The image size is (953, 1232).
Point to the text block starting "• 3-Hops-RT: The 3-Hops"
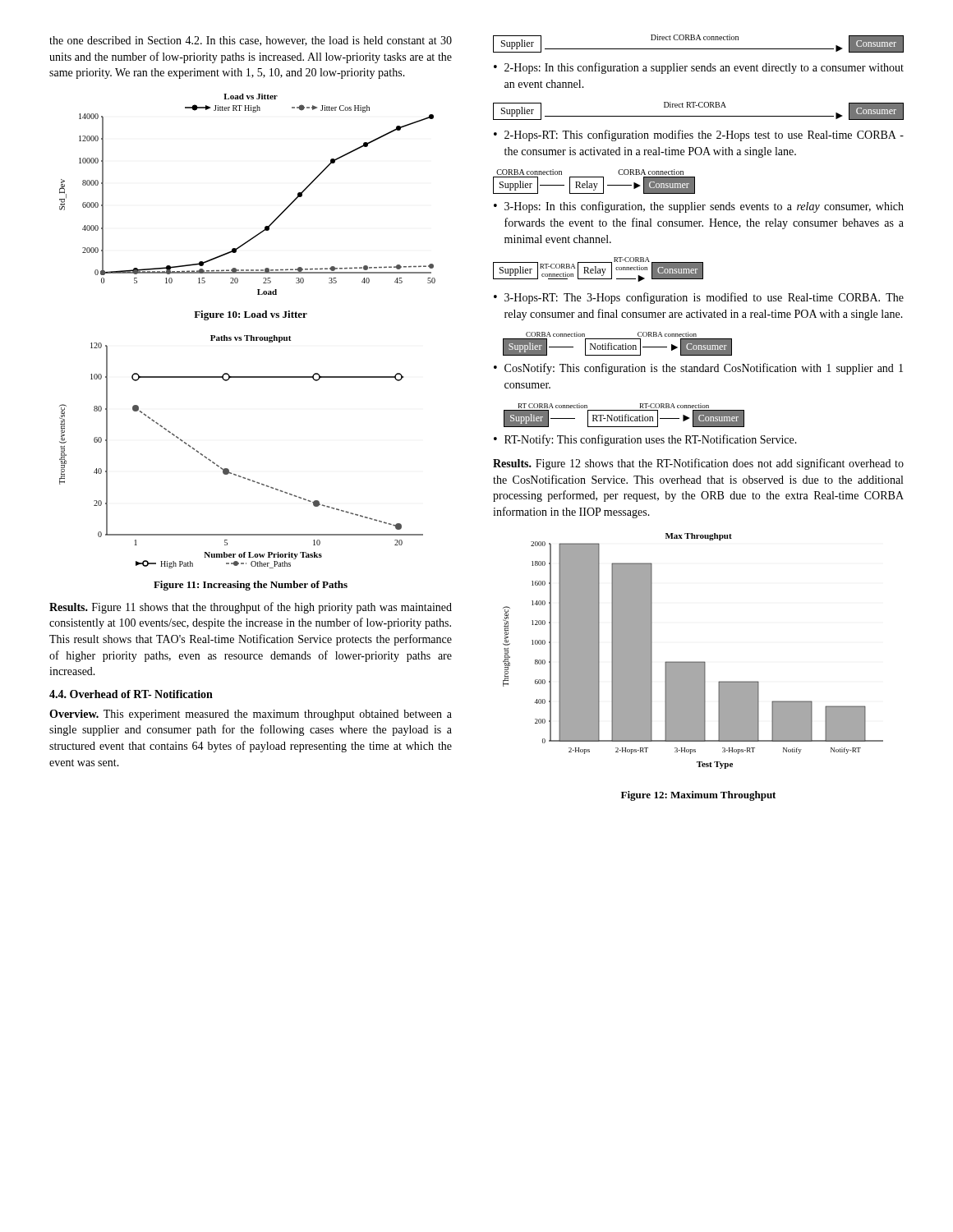coord(698,306)
